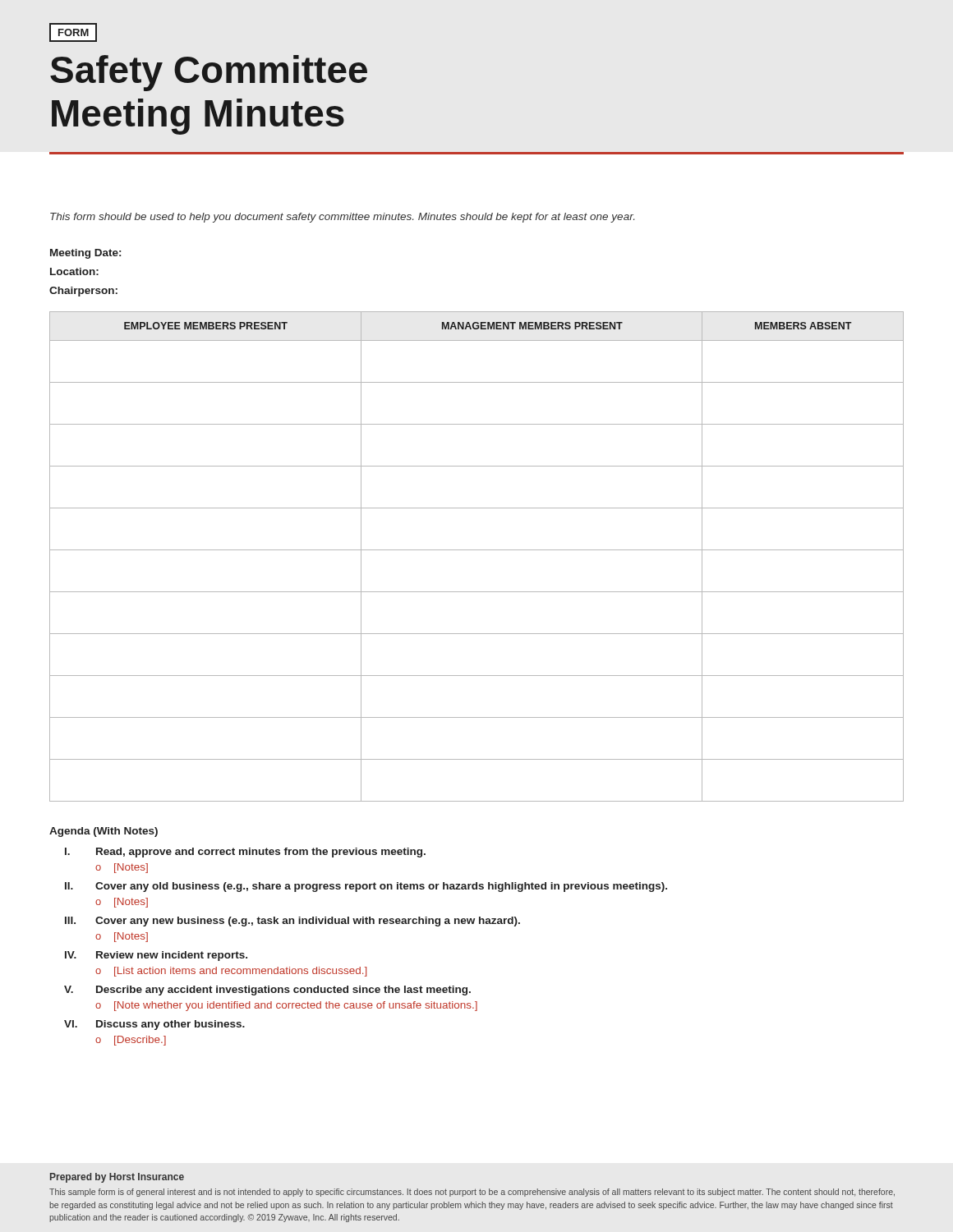Find the element starting "III. Cover any new business (e.g., task"
953x1232 pixels.
click(476, 920)
